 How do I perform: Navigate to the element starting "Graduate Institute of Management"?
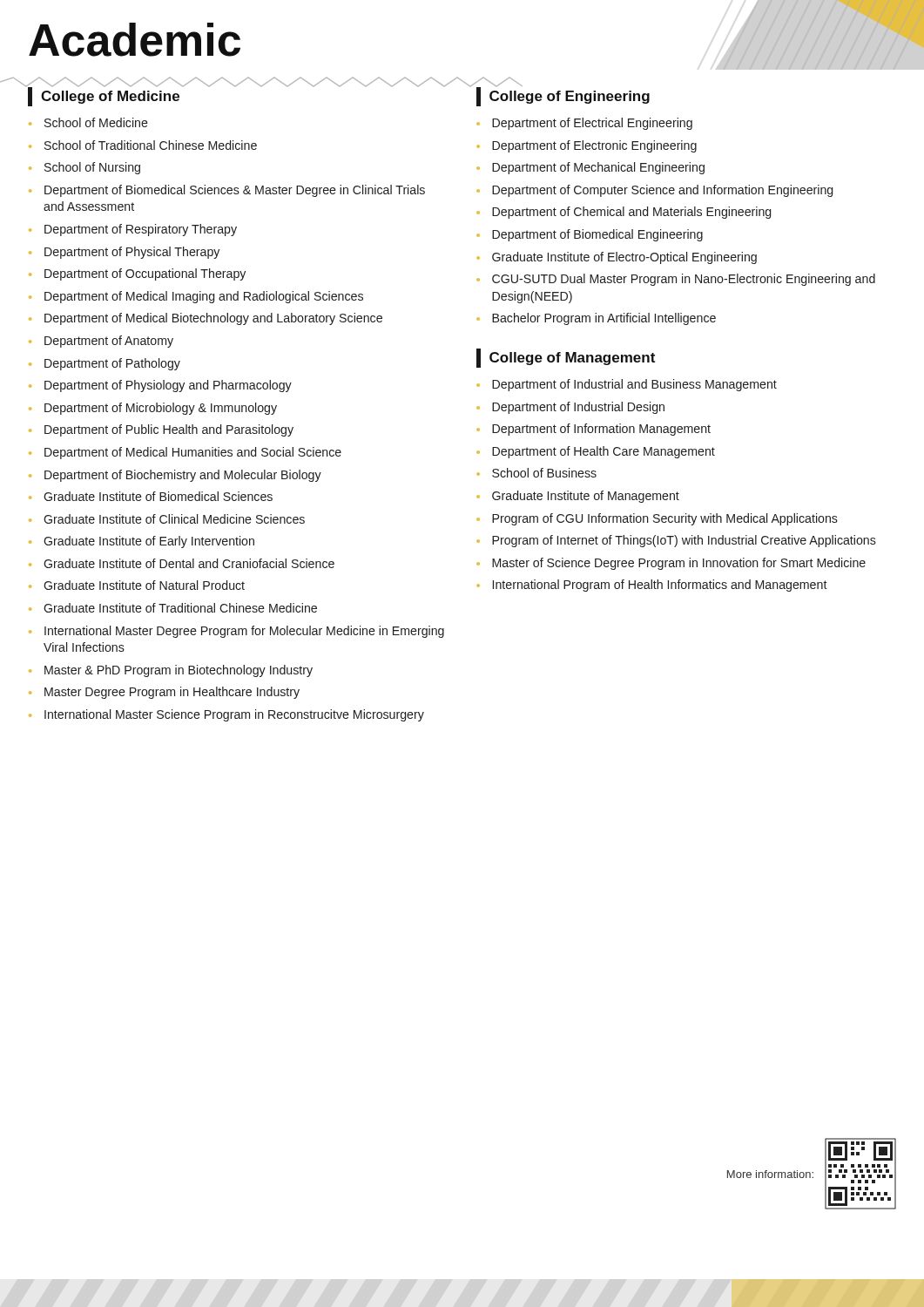[x=686, y=496]
